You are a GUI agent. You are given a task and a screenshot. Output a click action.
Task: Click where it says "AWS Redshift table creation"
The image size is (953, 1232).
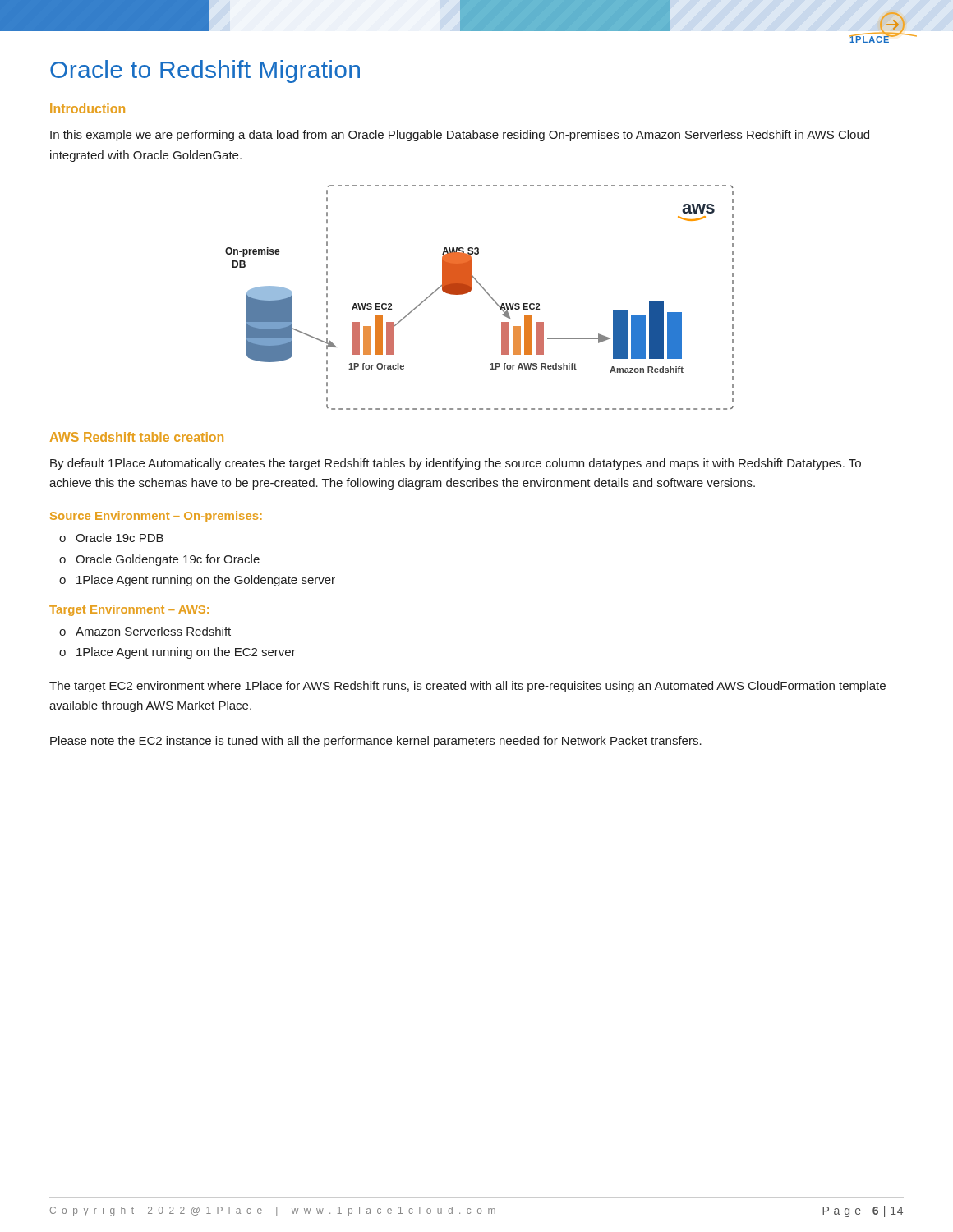pyautogui.click(x=137, y=437)
